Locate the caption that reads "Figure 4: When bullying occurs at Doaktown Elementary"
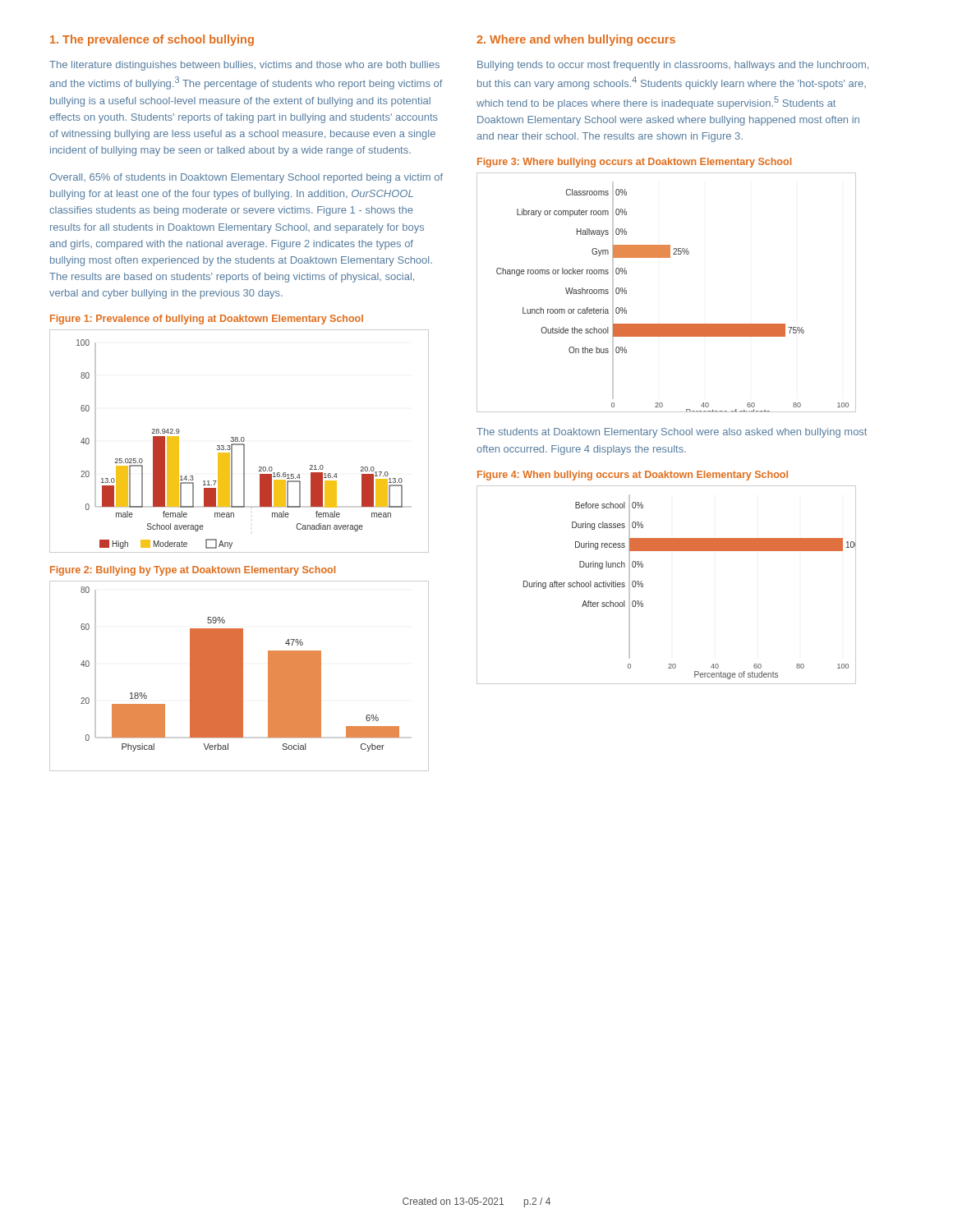 [x=674, y=474]
